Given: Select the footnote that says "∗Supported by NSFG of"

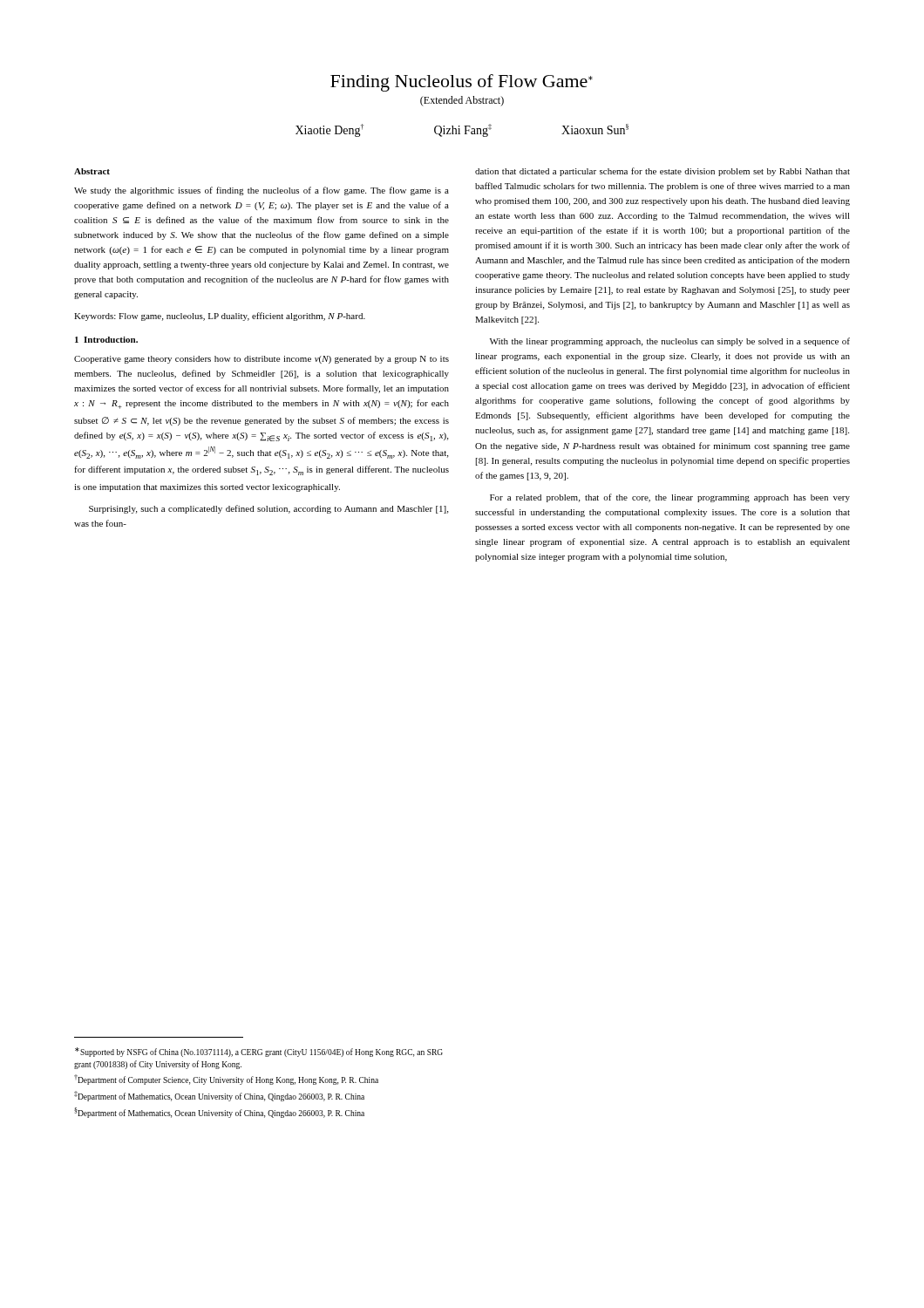Looking at the screenshot, I should [x=261, y=1058].
